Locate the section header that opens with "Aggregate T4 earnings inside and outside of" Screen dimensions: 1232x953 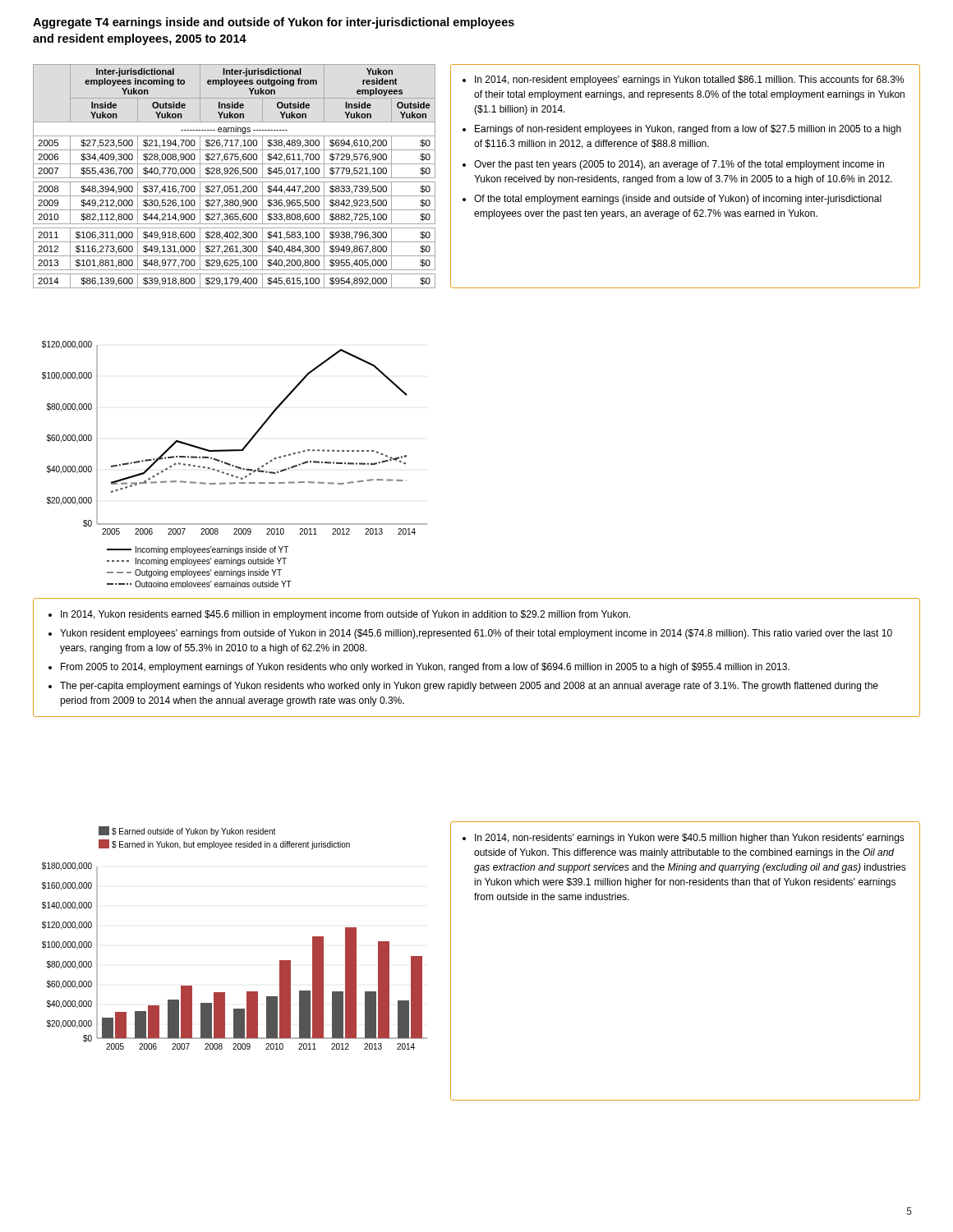point(274,30)
